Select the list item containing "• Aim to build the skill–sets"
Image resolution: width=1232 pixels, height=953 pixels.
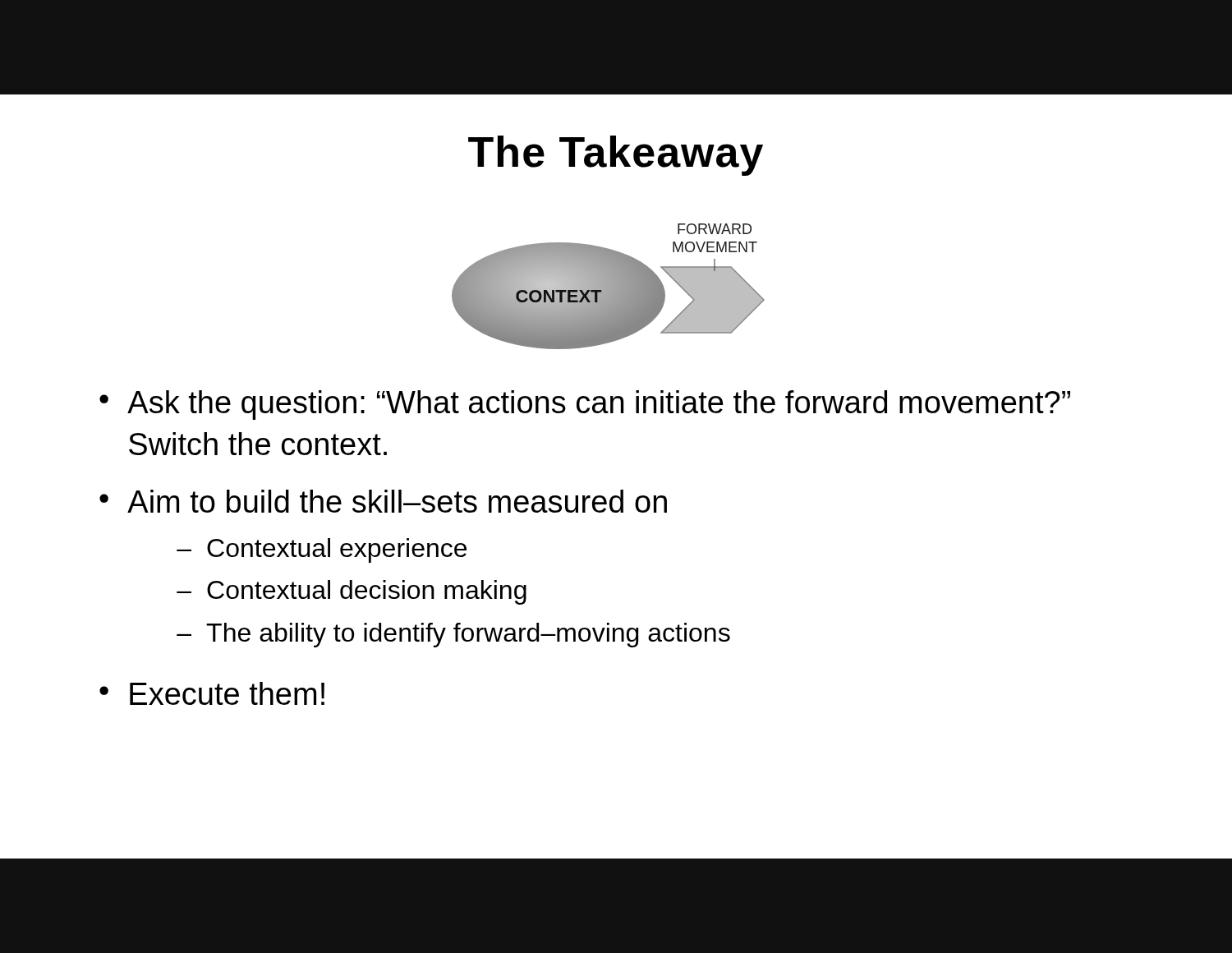pos(415,570)
